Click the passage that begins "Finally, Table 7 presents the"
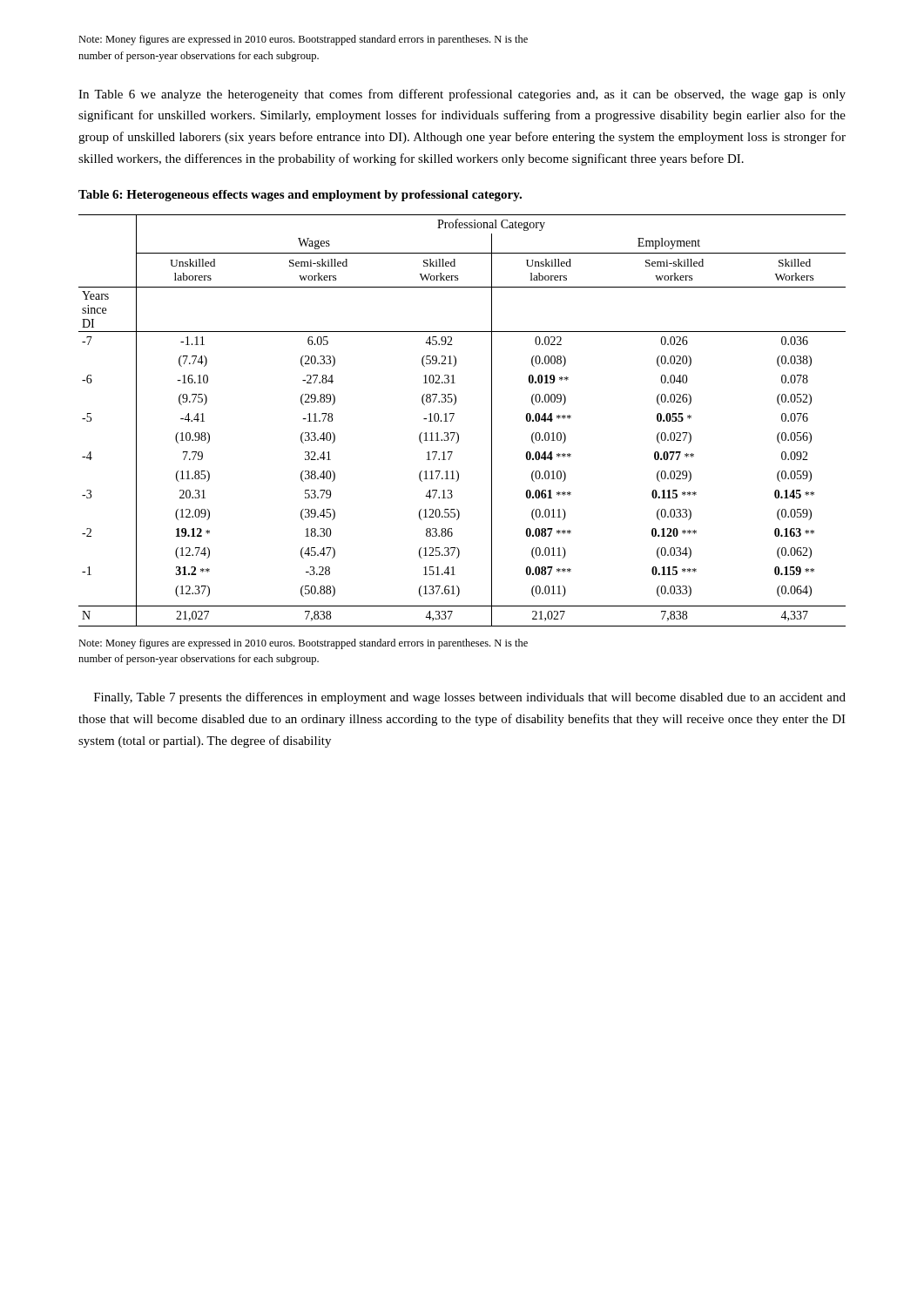Screen dimensions: 1307x924 (462, 719)
